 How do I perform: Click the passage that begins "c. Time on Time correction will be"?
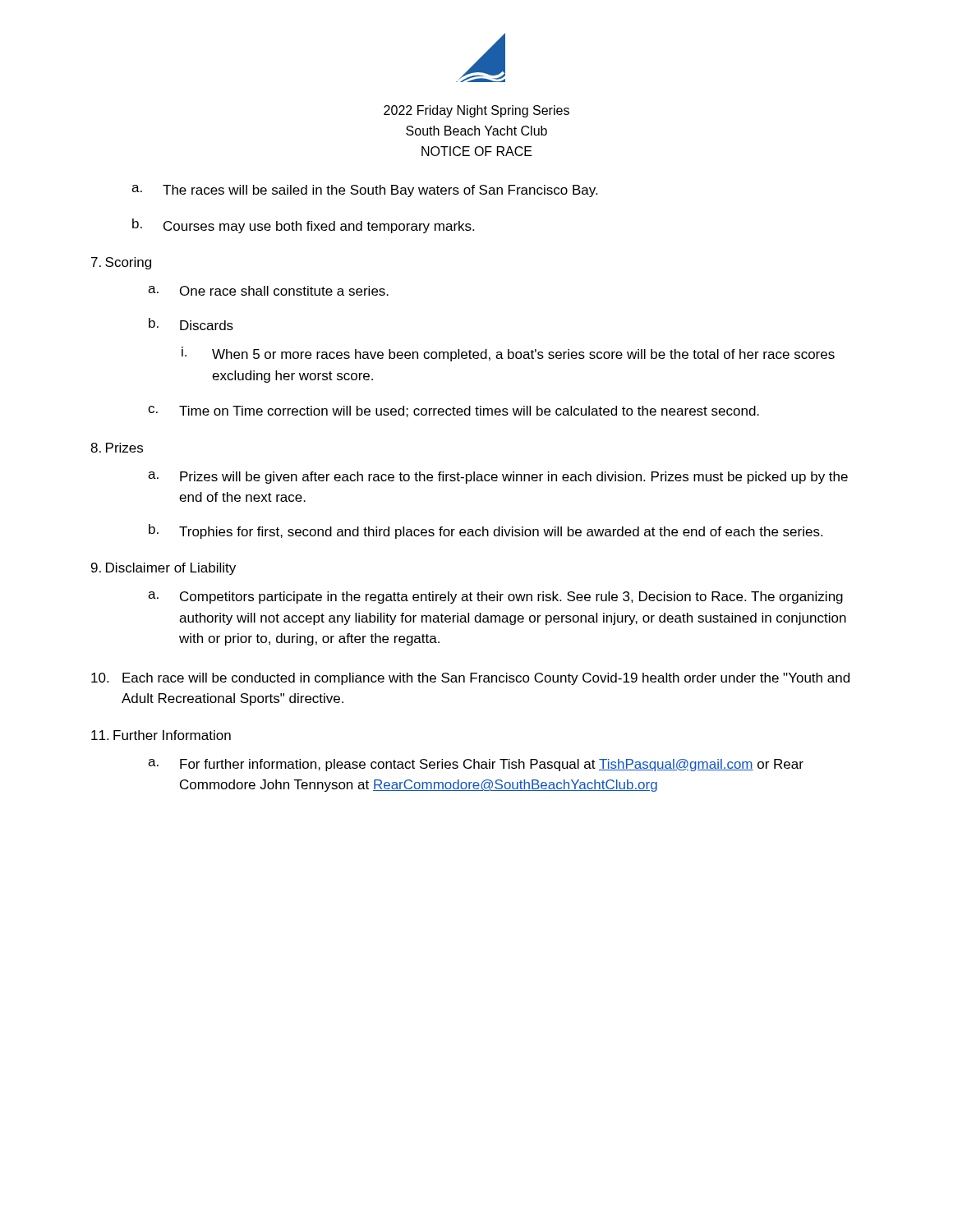pyautogui.click(x=505, y=412)
